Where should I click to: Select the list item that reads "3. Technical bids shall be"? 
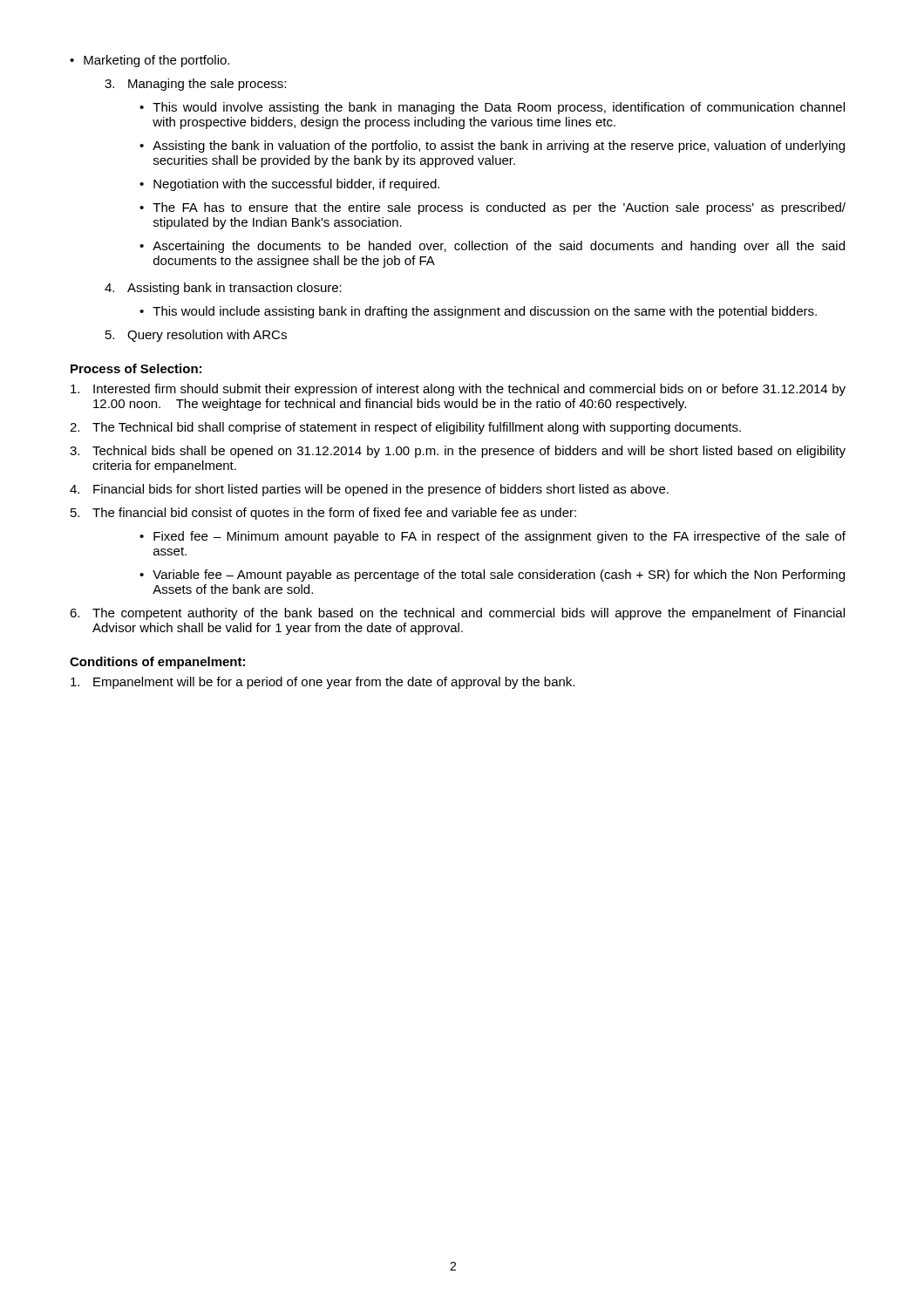(458, 458)
